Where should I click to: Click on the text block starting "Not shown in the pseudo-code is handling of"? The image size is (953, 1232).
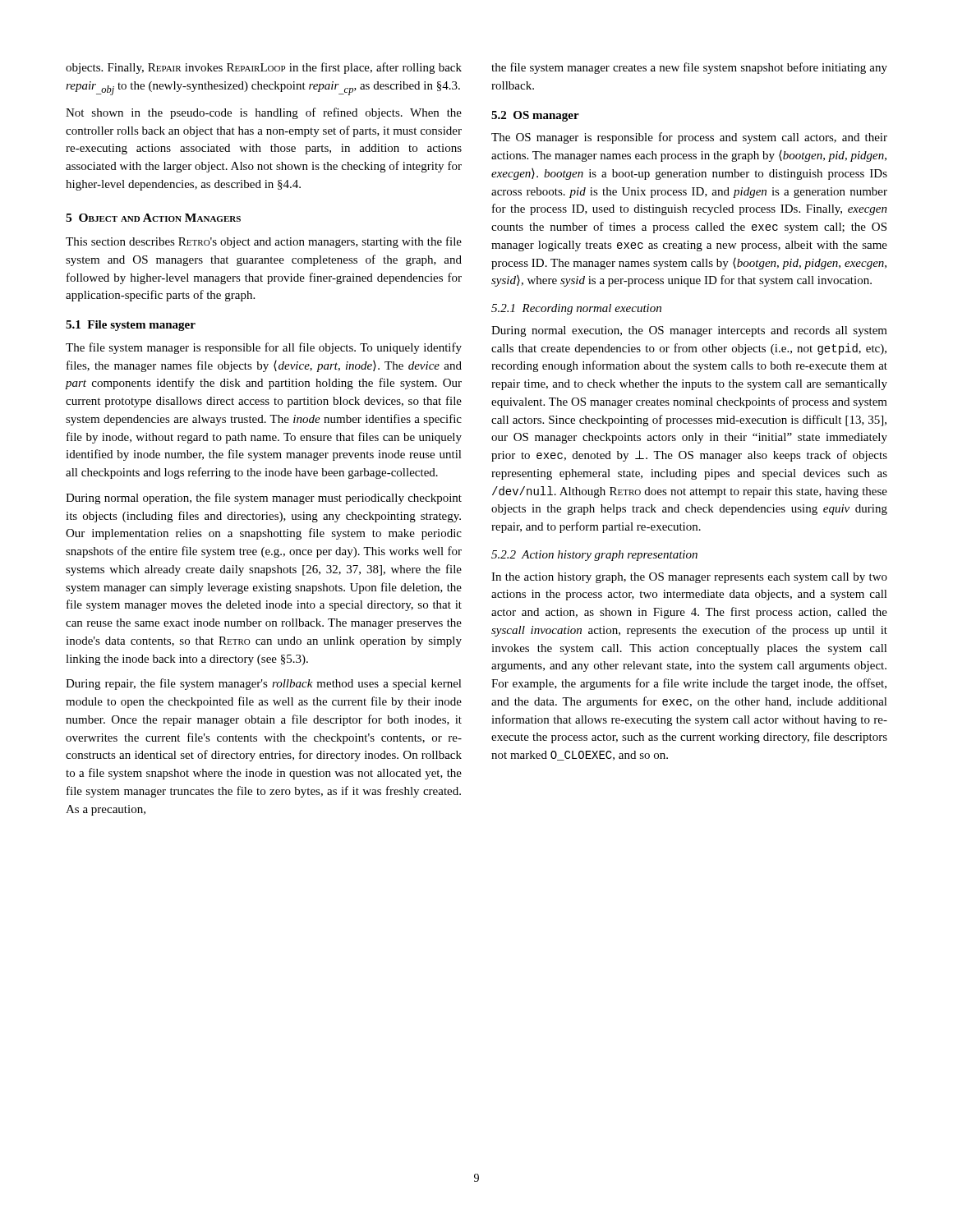click(x=264, y=149)
